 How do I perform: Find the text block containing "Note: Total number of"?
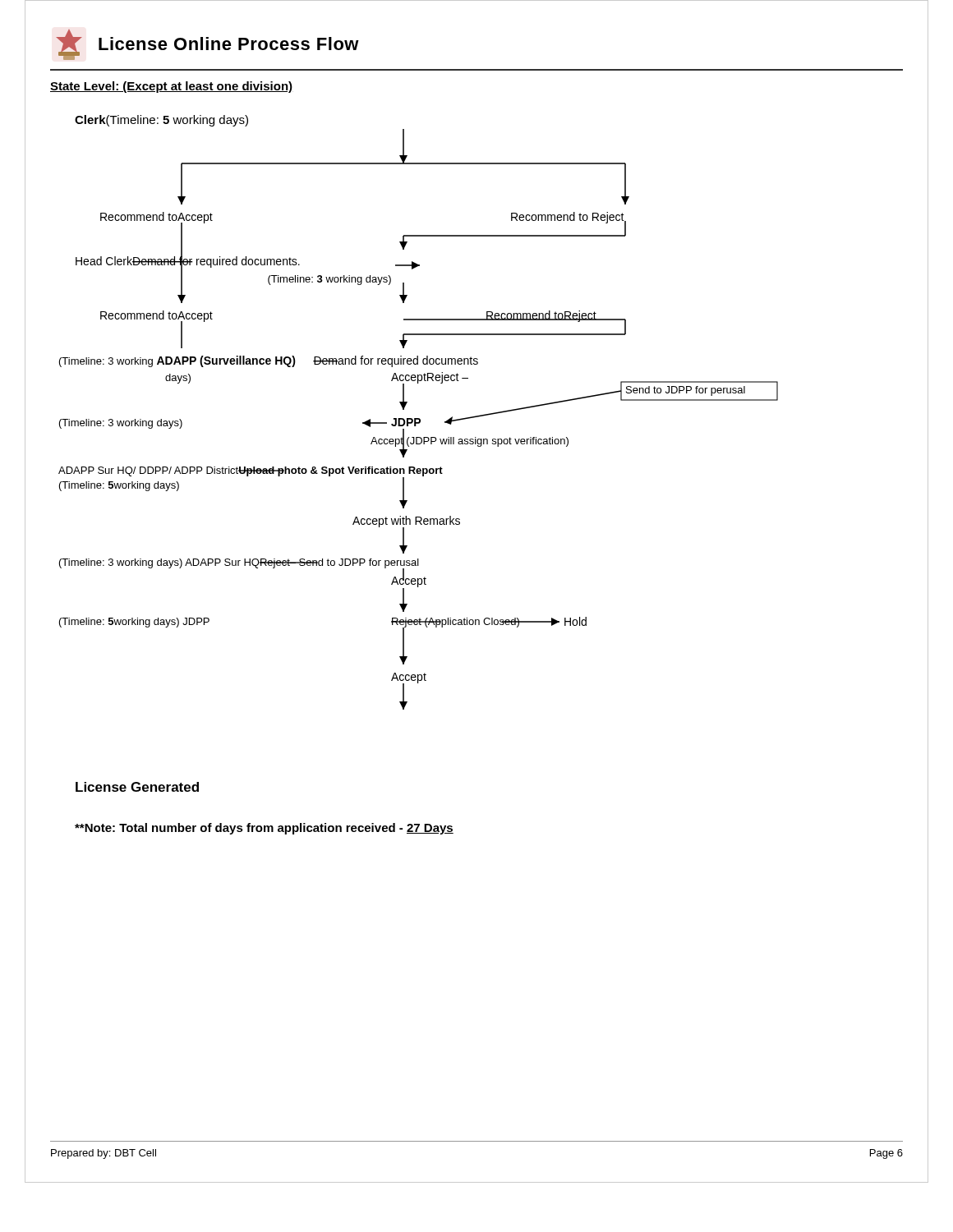[x=264, y=827]
